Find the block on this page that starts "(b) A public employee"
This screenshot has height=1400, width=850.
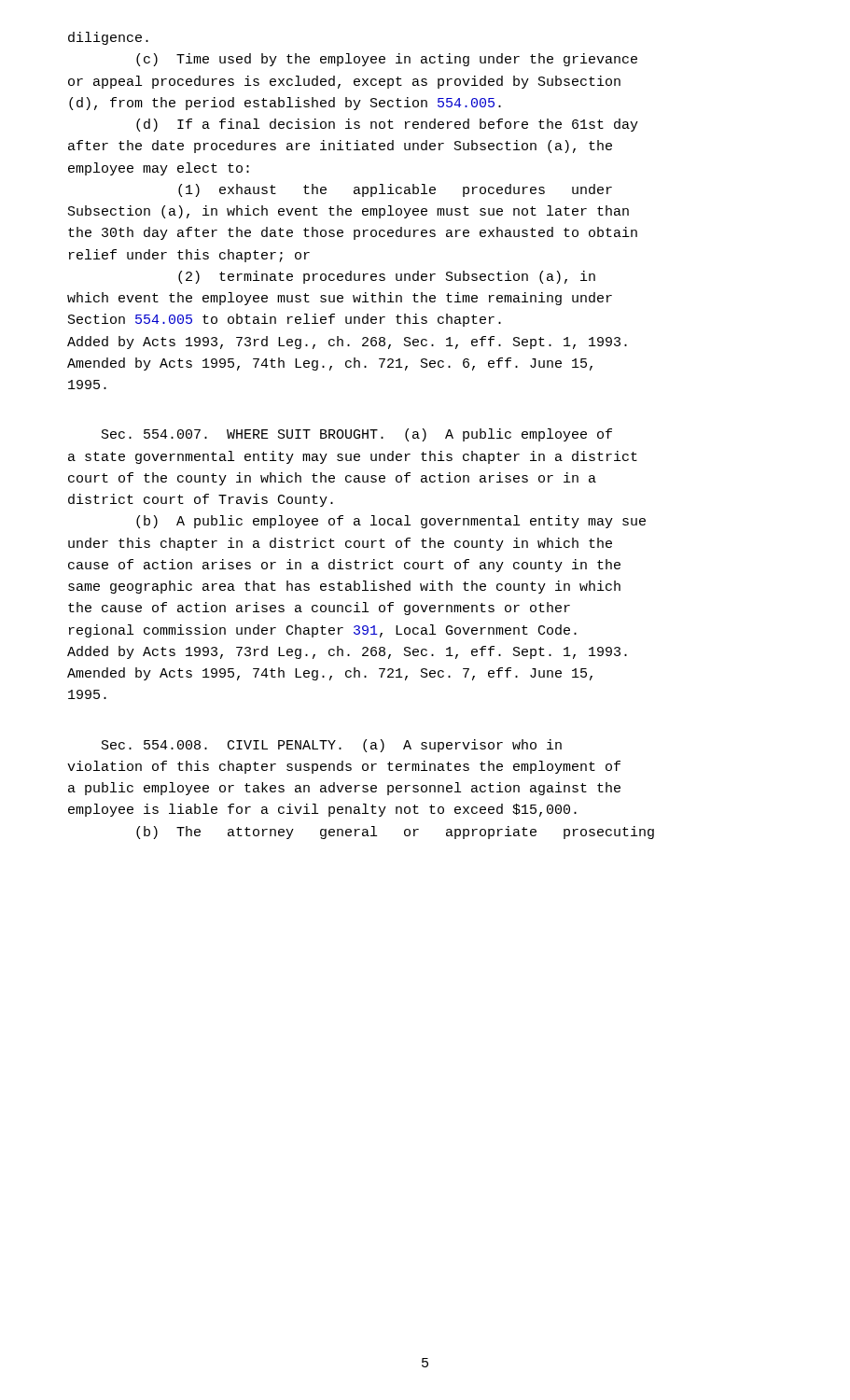(x=425, y=577)
